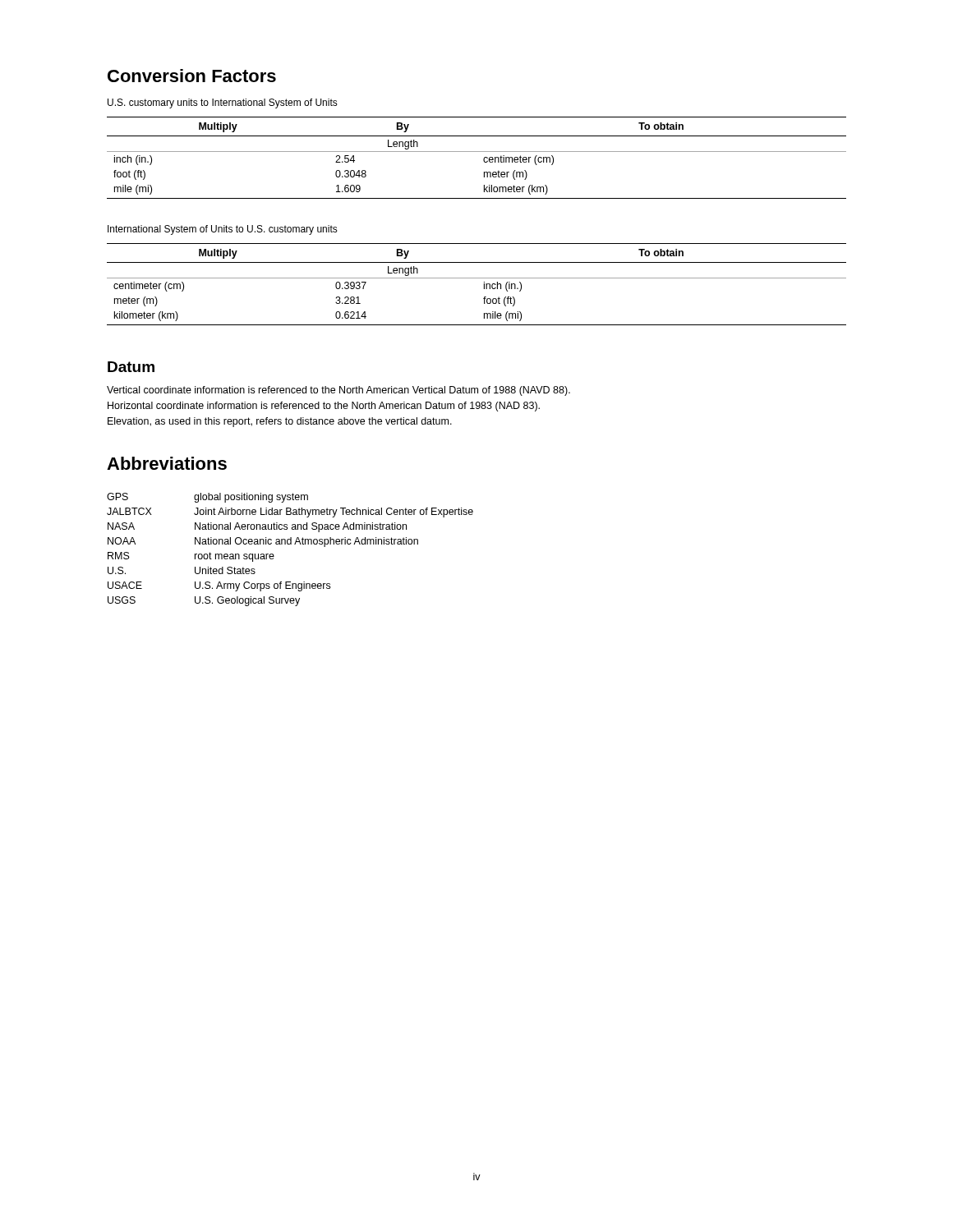
Task: Click where it says "GPS global positioning system"
Action: (x=297, y=497)
